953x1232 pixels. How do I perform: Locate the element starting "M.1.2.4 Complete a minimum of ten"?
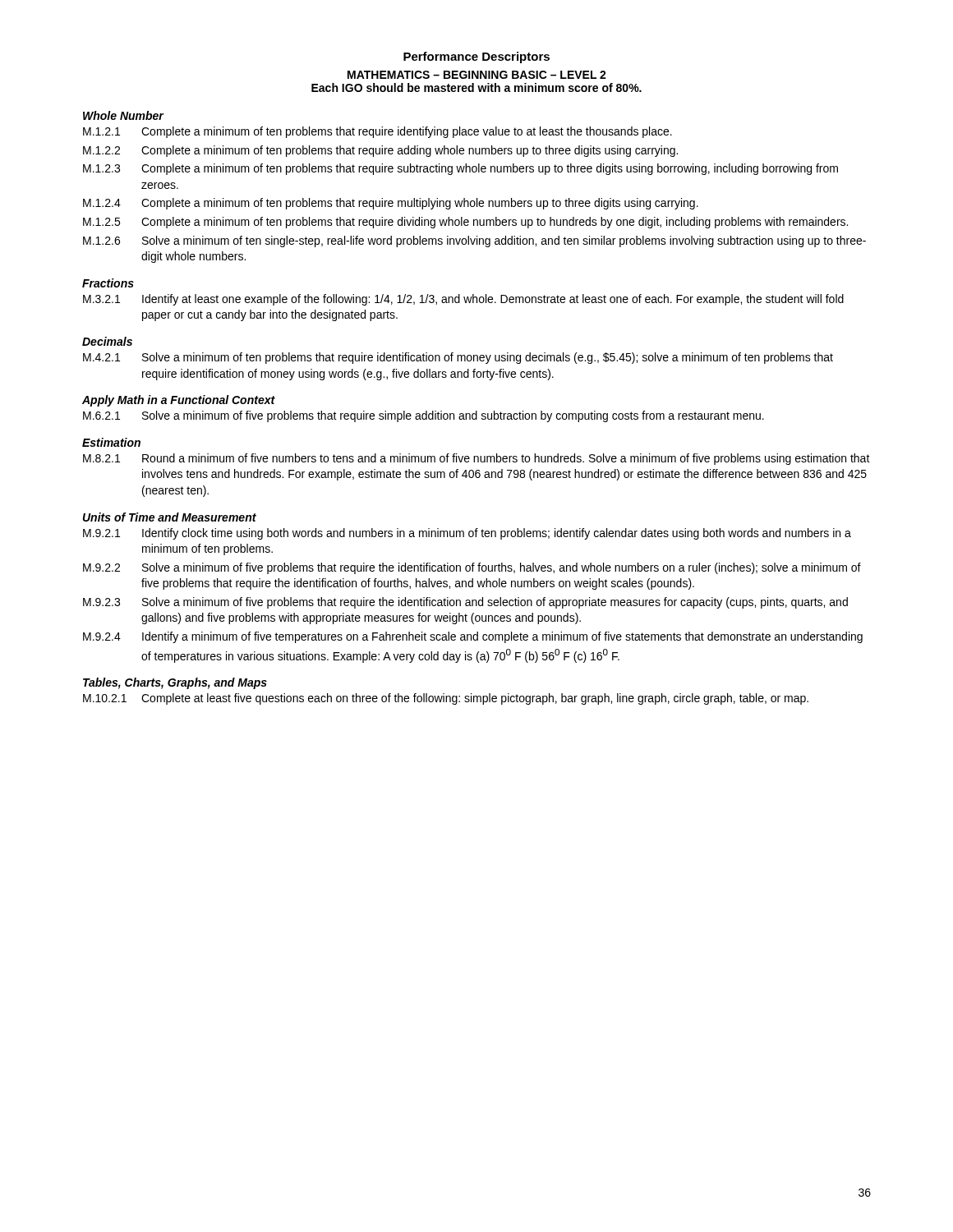pyautogui.click(x=476, y=204)
